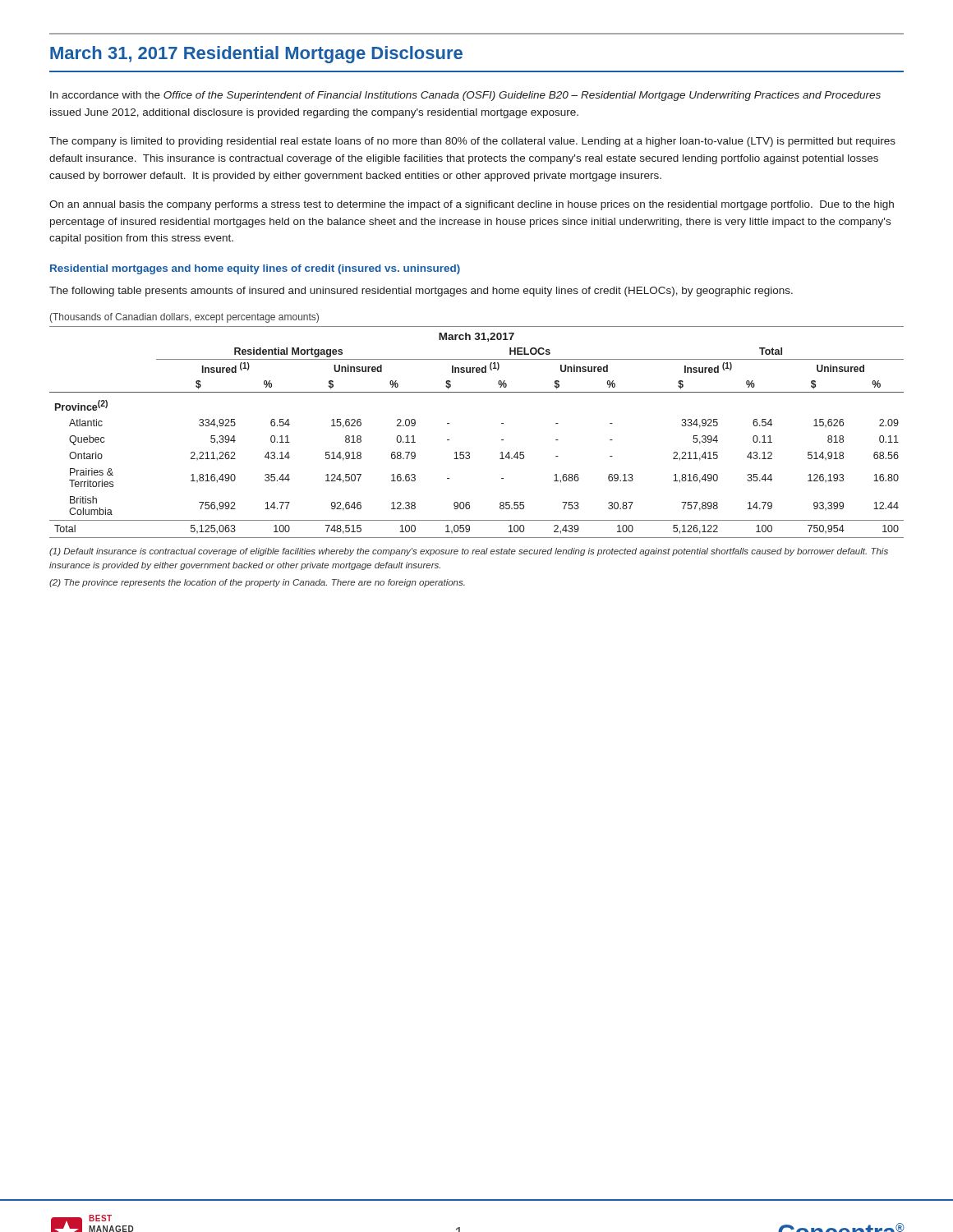
Task: Select the text block that says "The following table"
Action: (x=421, y=291)
